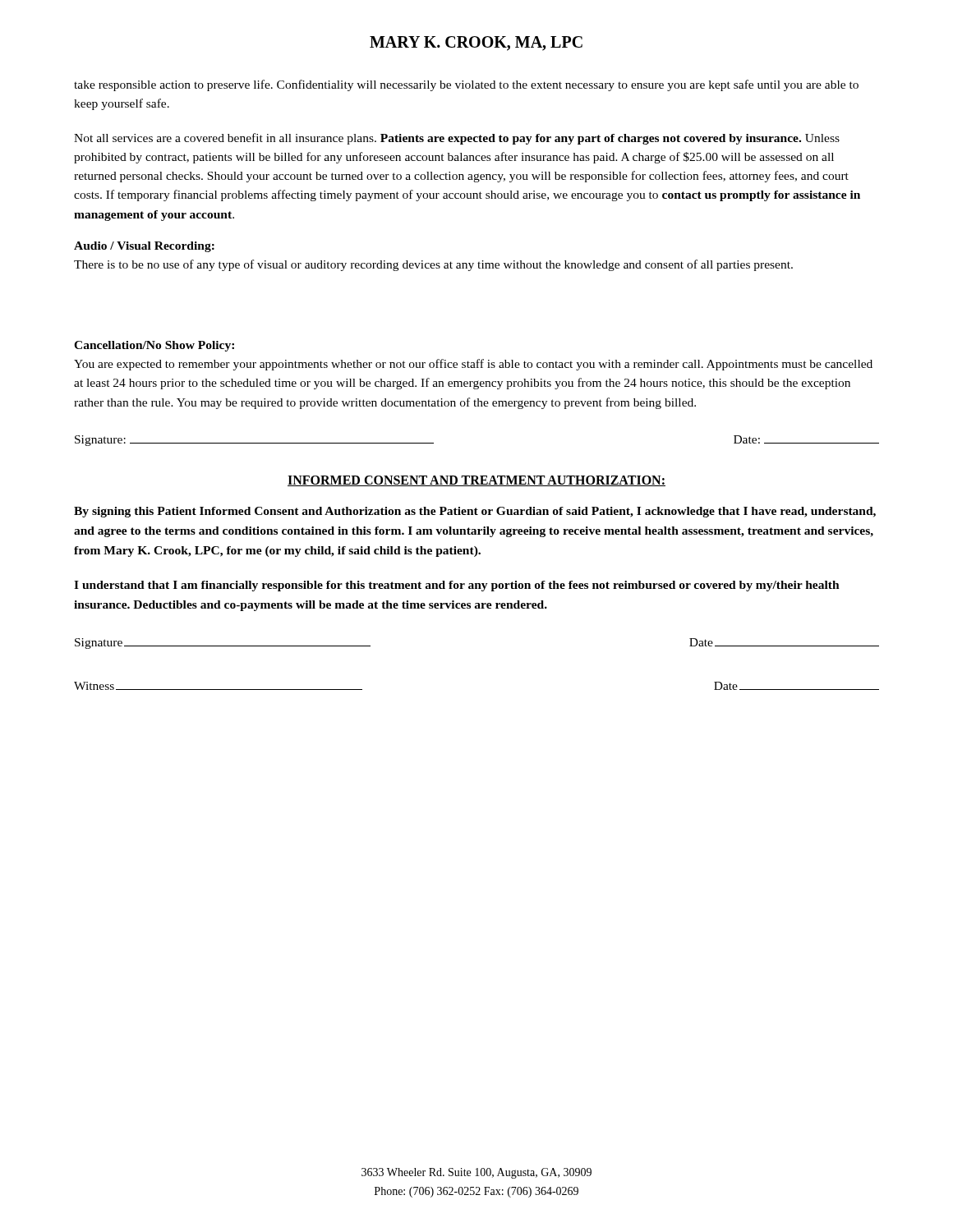953x1232 pixels.
Task: Find "Signature: Date:" on this page
Action: pos(105,441)
